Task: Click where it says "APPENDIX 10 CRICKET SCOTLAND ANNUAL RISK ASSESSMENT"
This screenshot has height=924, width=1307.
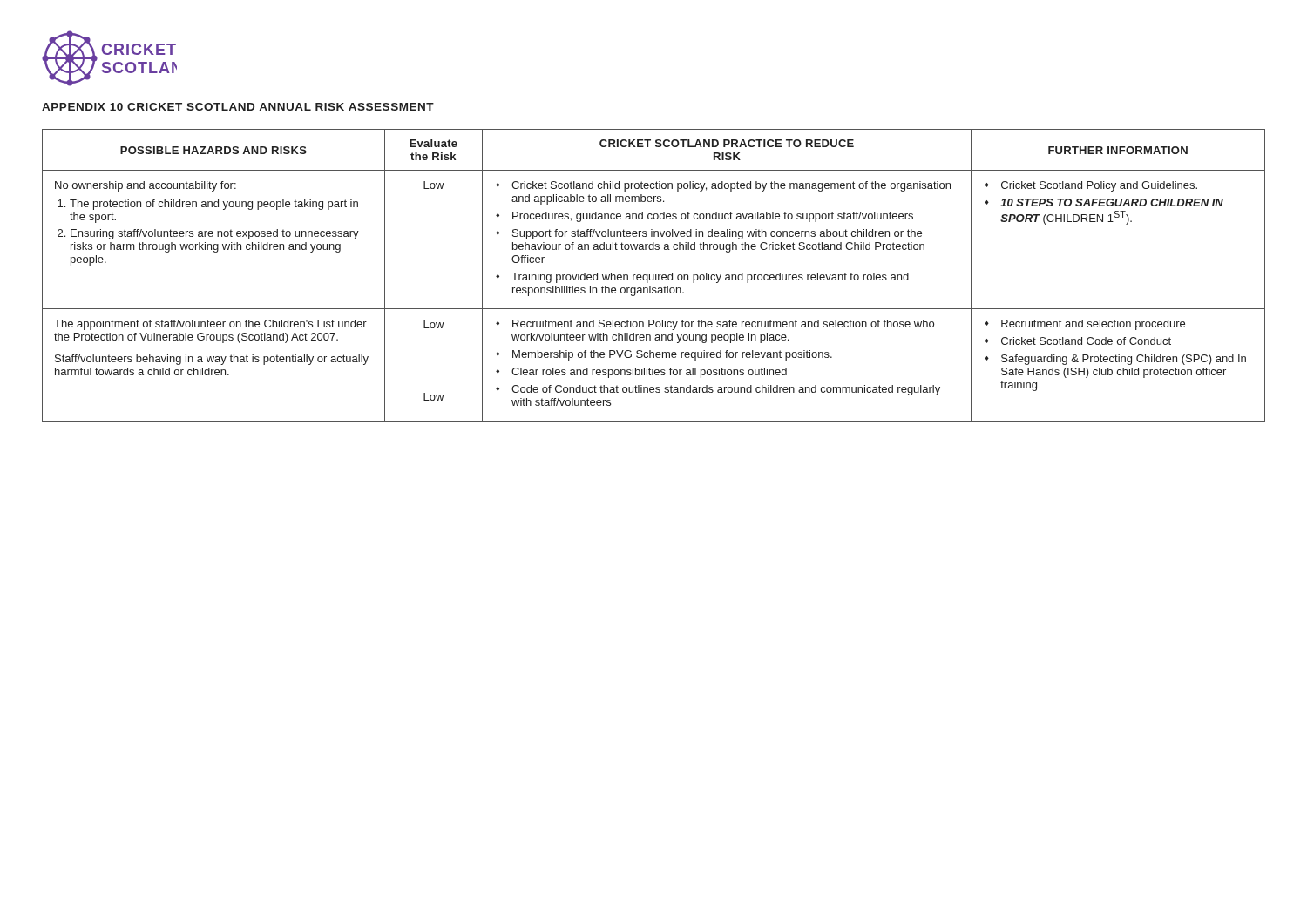Action: tap(238, 107)
